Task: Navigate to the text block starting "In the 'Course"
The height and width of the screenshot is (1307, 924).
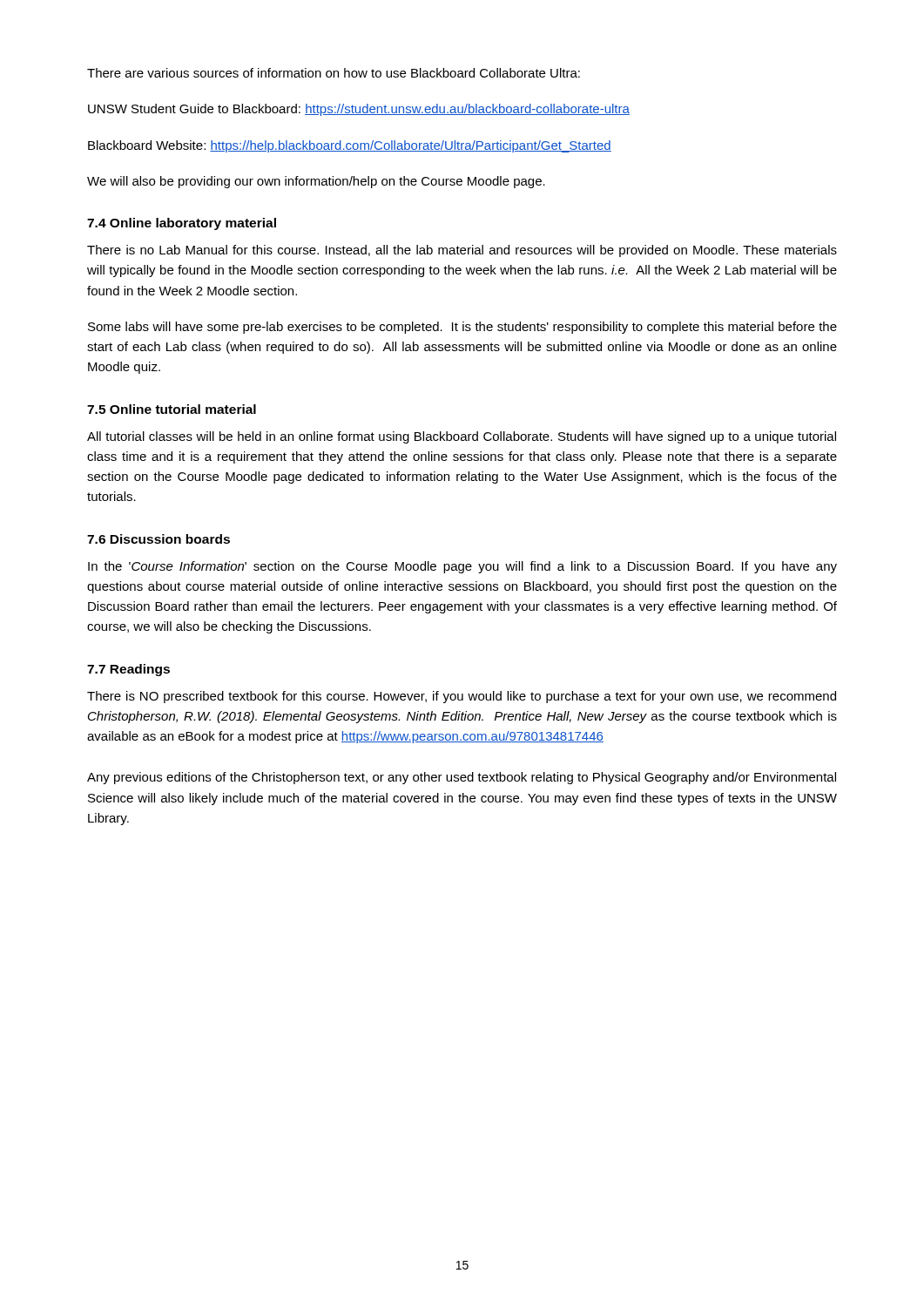Action: pos(462,596)
